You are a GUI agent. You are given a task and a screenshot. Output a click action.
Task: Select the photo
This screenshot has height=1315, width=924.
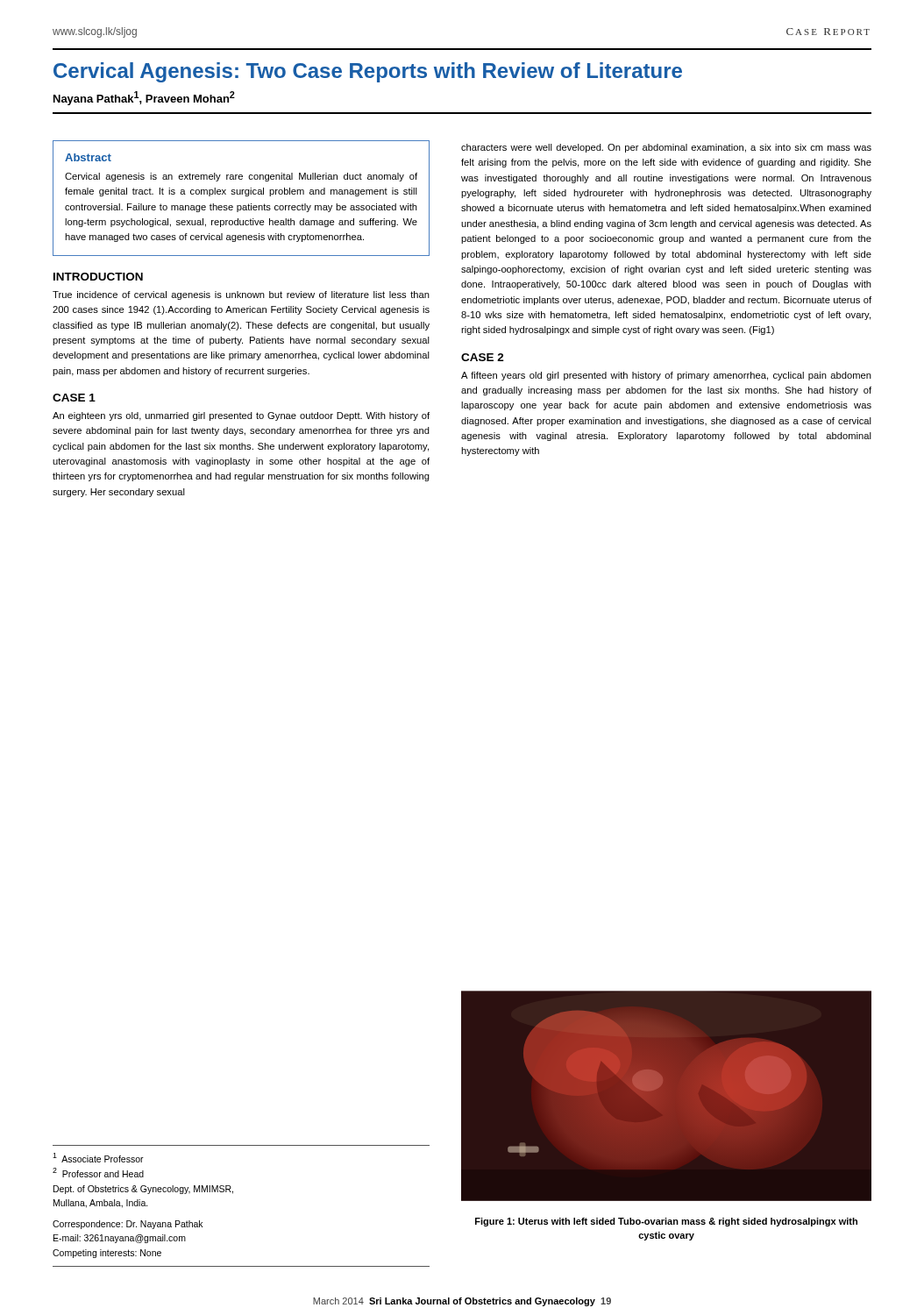click(x=666, y=1096)
